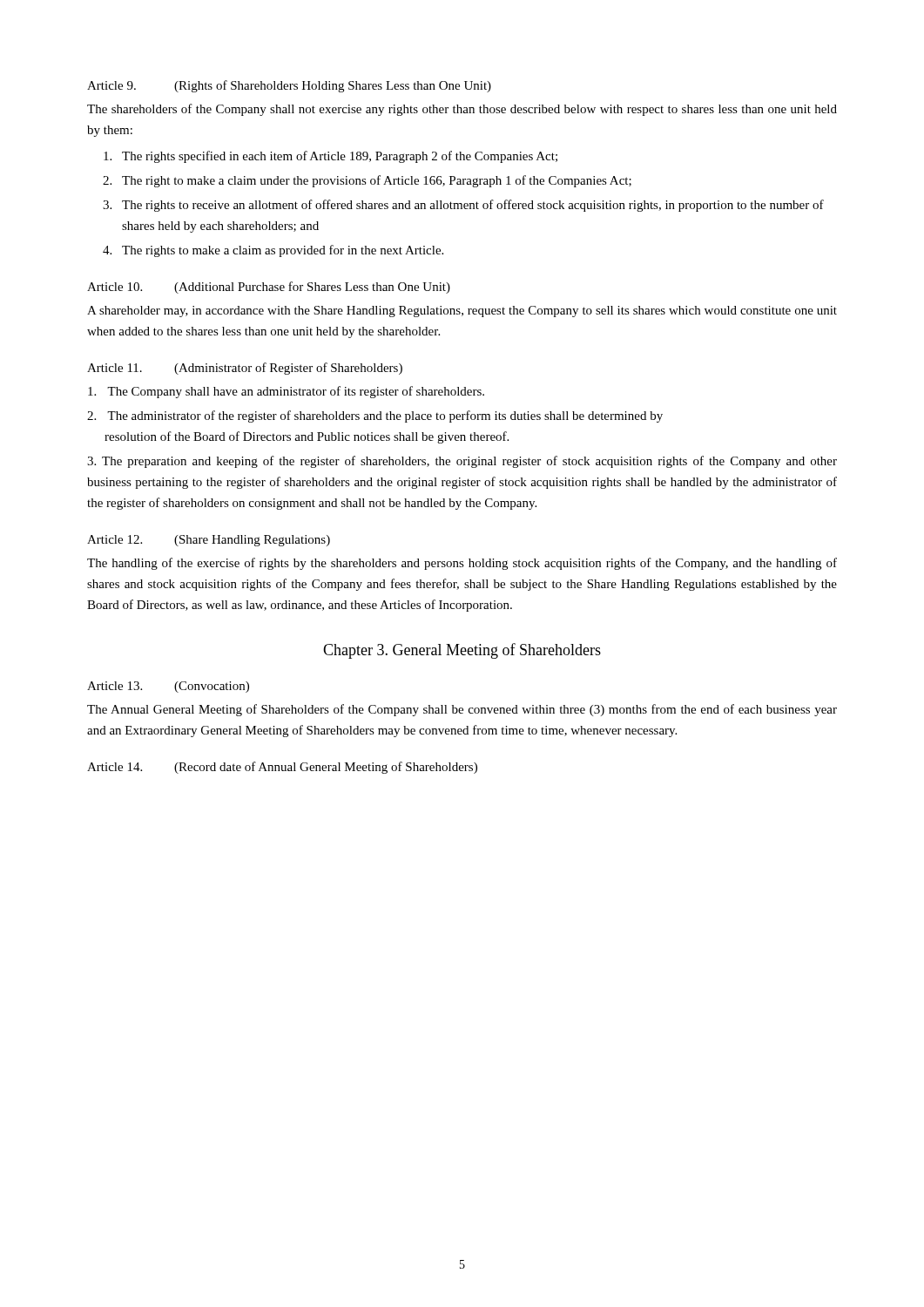Find the block starting "The Company shall have an administrator of"

tap(286, 391)
